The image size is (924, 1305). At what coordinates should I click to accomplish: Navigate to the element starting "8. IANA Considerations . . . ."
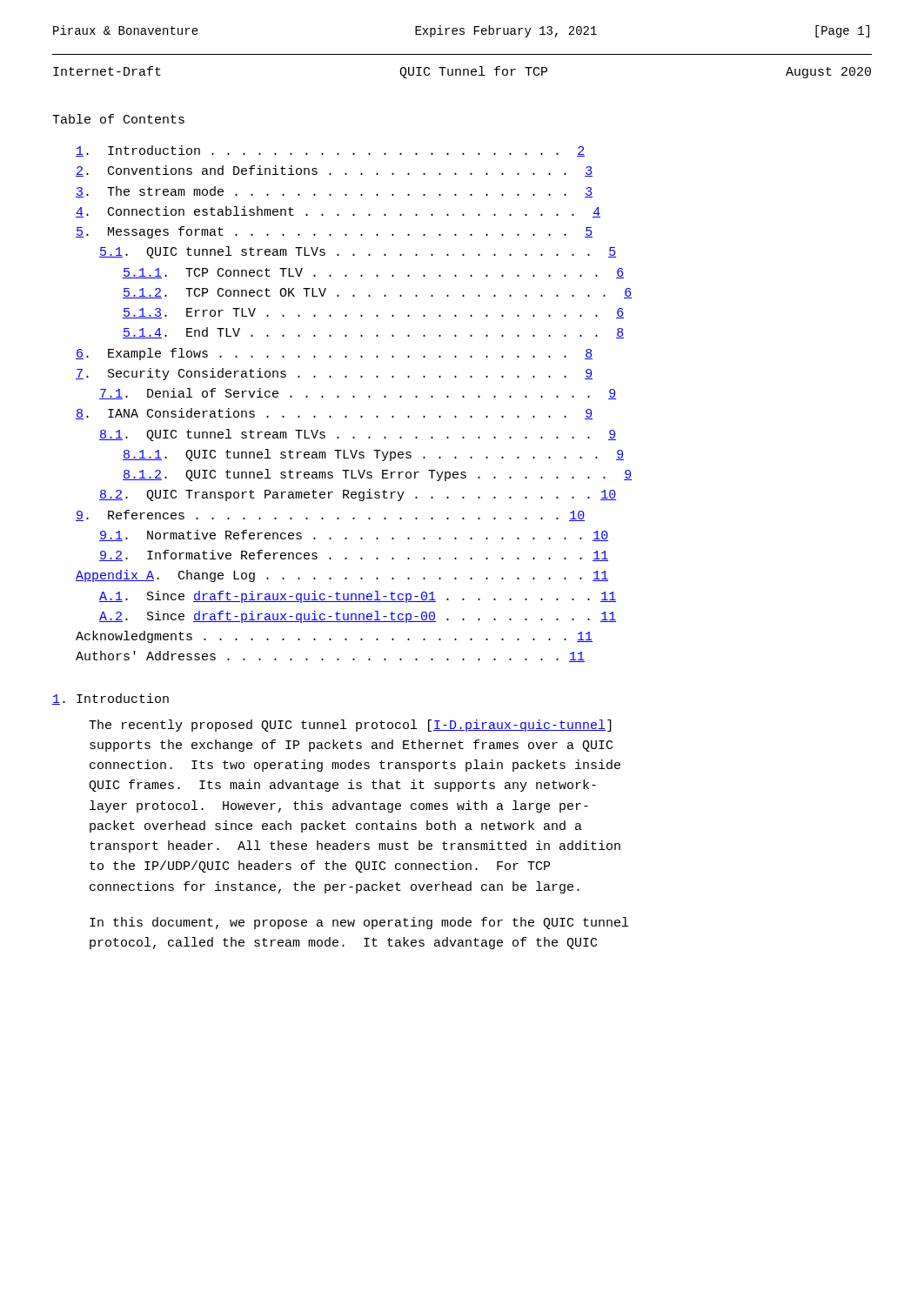click(x=322, y=415)
